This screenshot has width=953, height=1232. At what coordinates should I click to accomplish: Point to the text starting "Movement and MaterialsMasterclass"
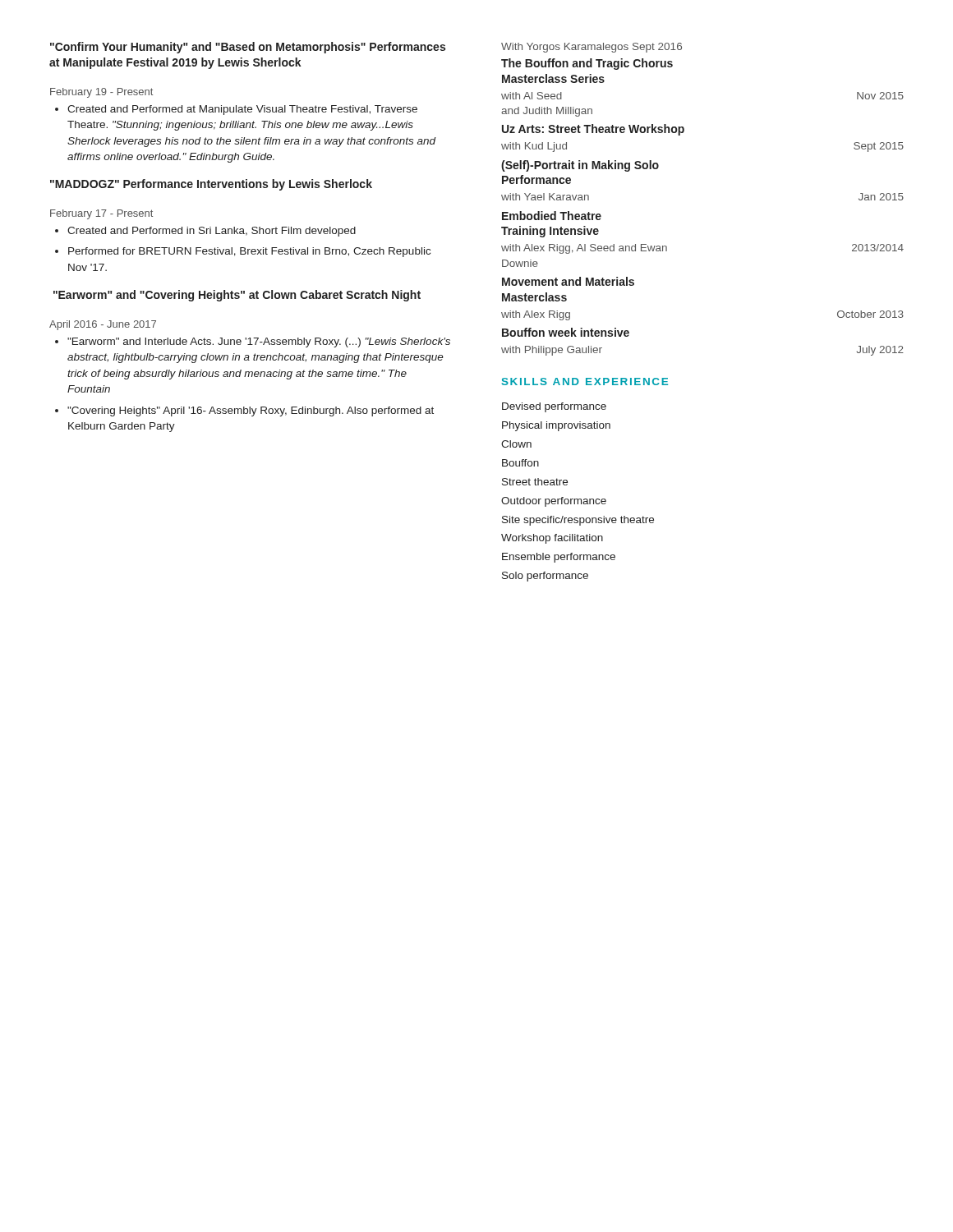568,281
